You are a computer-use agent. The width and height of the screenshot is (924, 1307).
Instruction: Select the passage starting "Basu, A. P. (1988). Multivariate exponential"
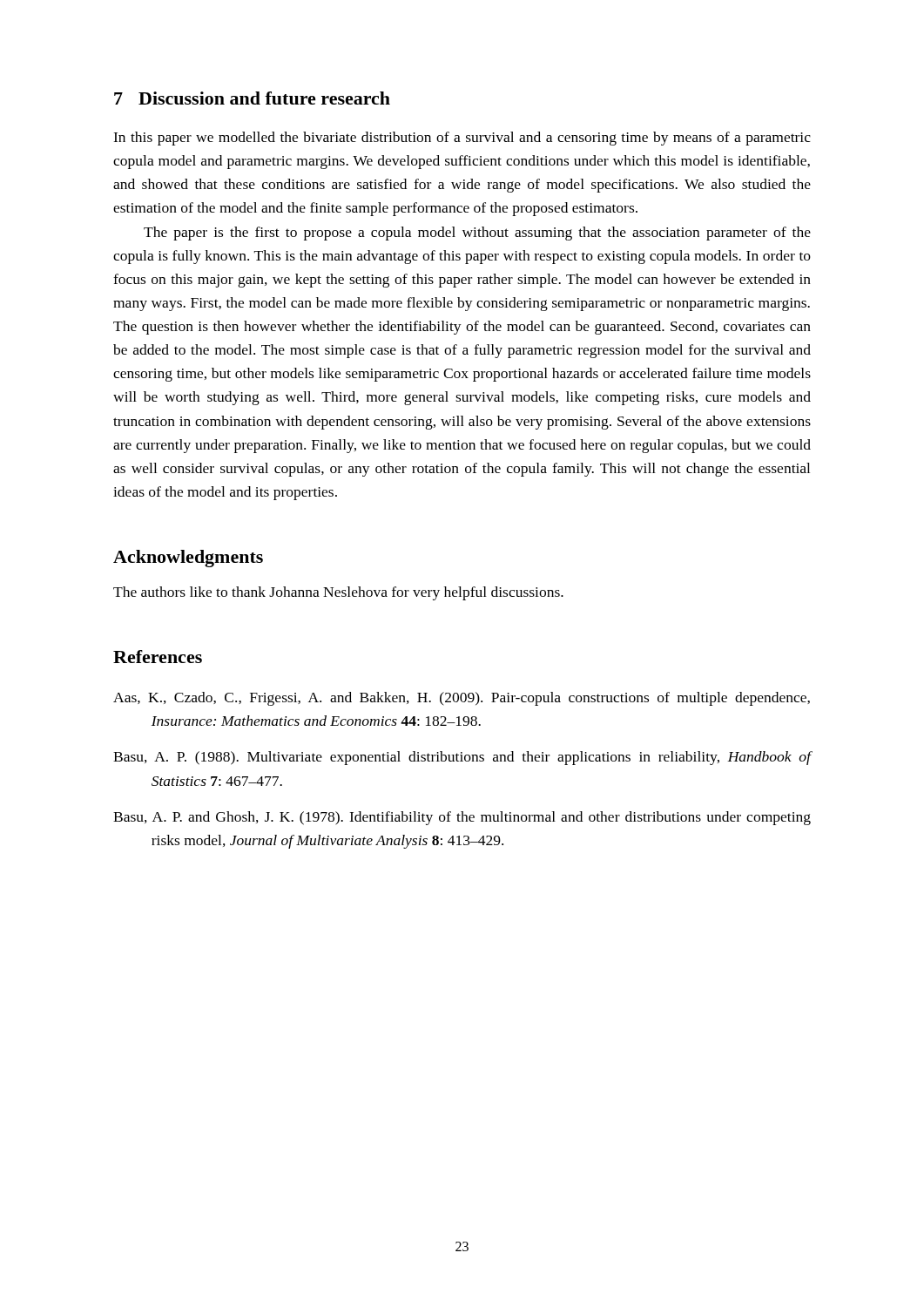[462, 768]
